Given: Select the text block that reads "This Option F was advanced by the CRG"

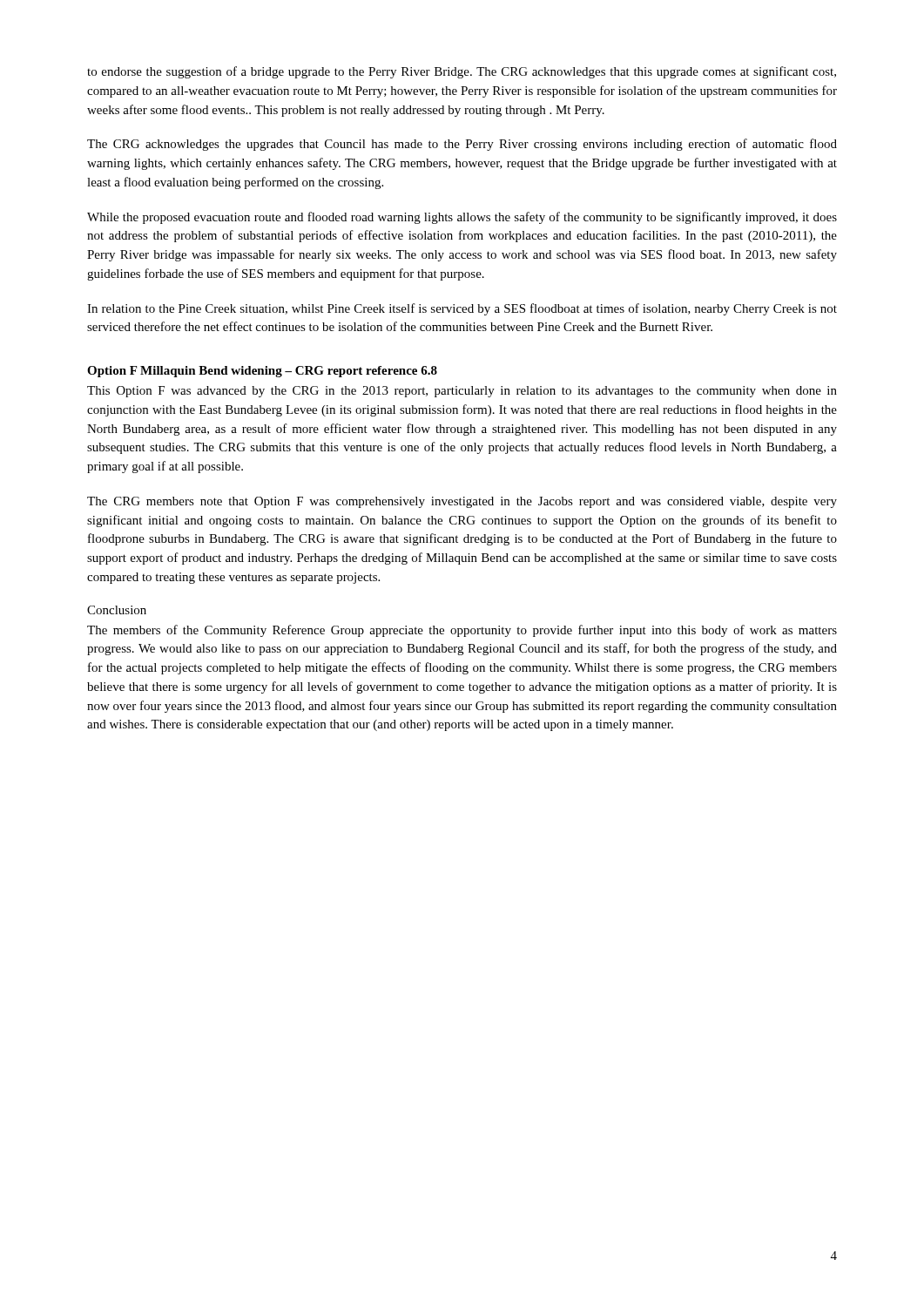Looking at the screenshot, I should coord(462,428).
